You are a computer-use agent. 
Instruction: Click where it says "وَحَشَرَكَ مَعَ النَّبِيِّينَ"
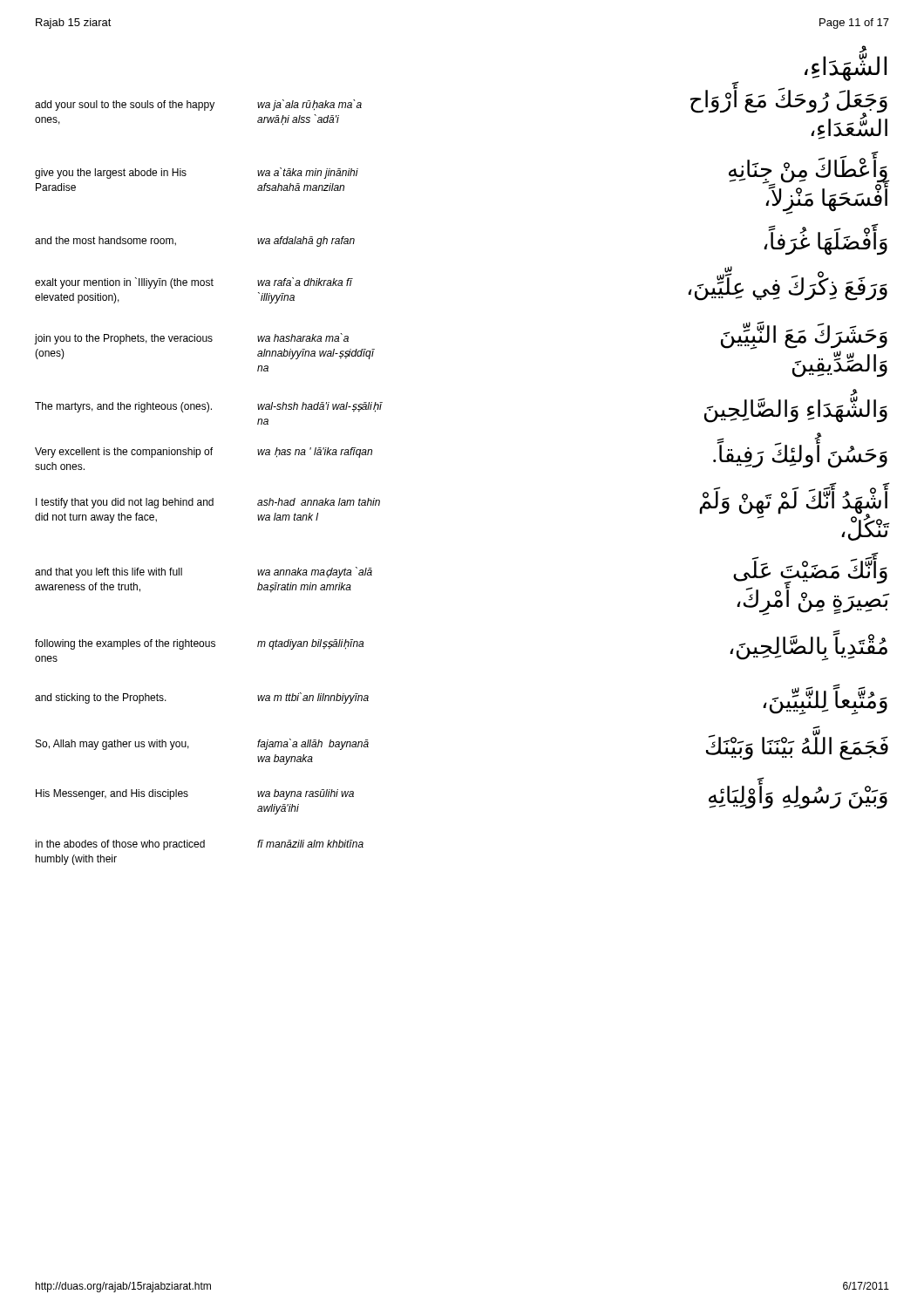pos(804,335)
